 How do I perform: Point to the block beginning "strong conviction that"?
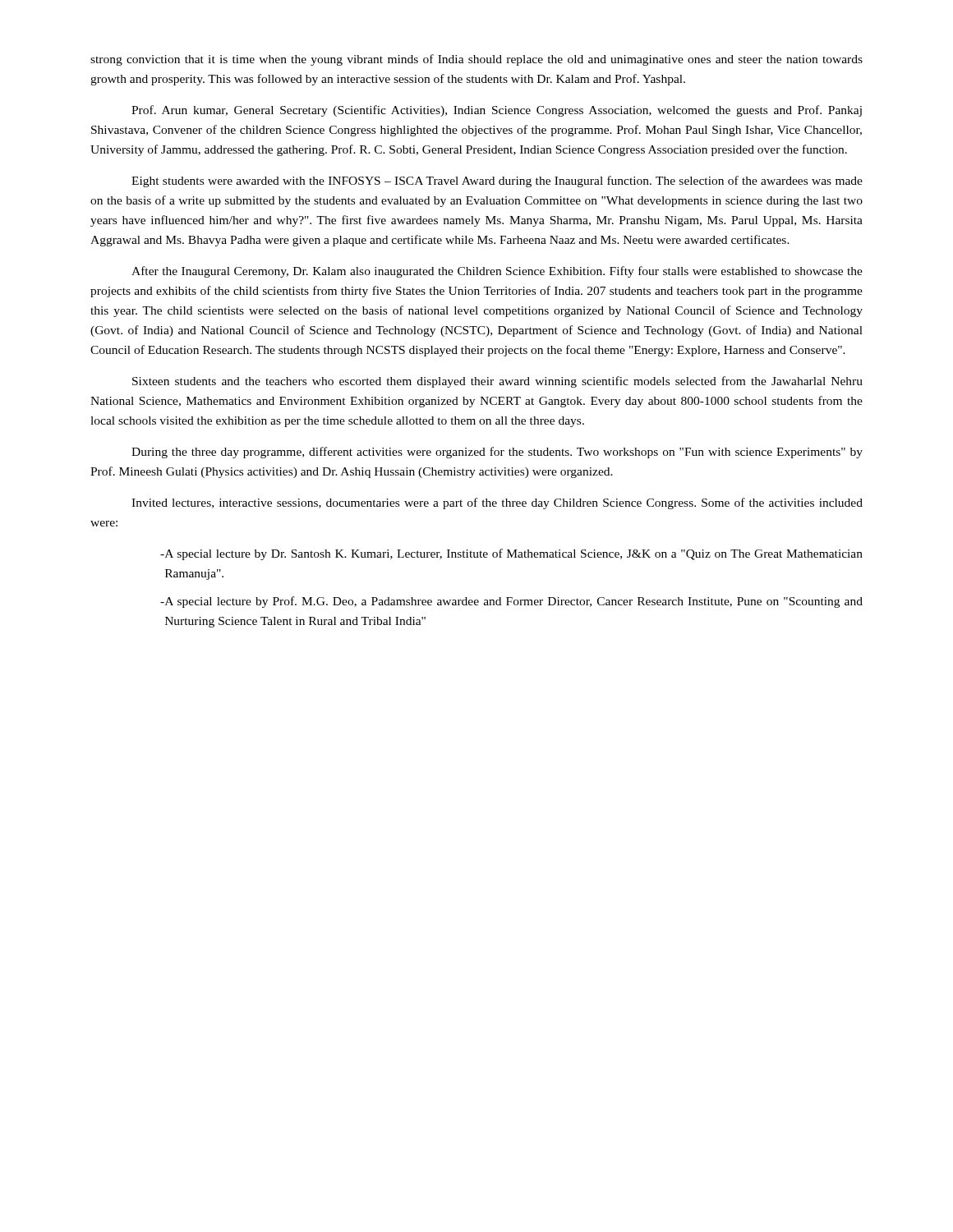pyautogui.click(x=476, y=69)
